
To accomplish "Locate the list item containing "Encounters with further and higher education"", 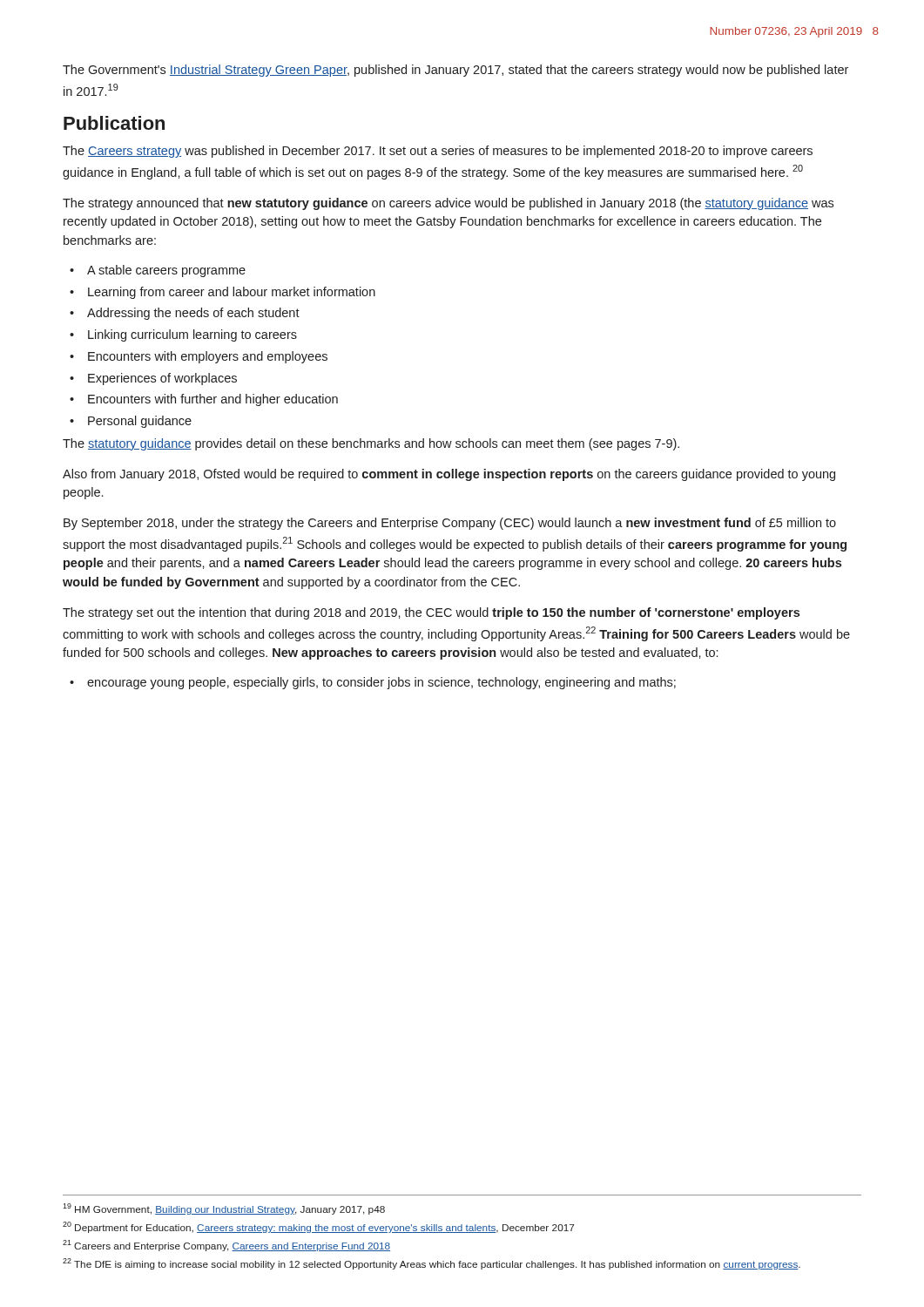I will coord(204,400).
